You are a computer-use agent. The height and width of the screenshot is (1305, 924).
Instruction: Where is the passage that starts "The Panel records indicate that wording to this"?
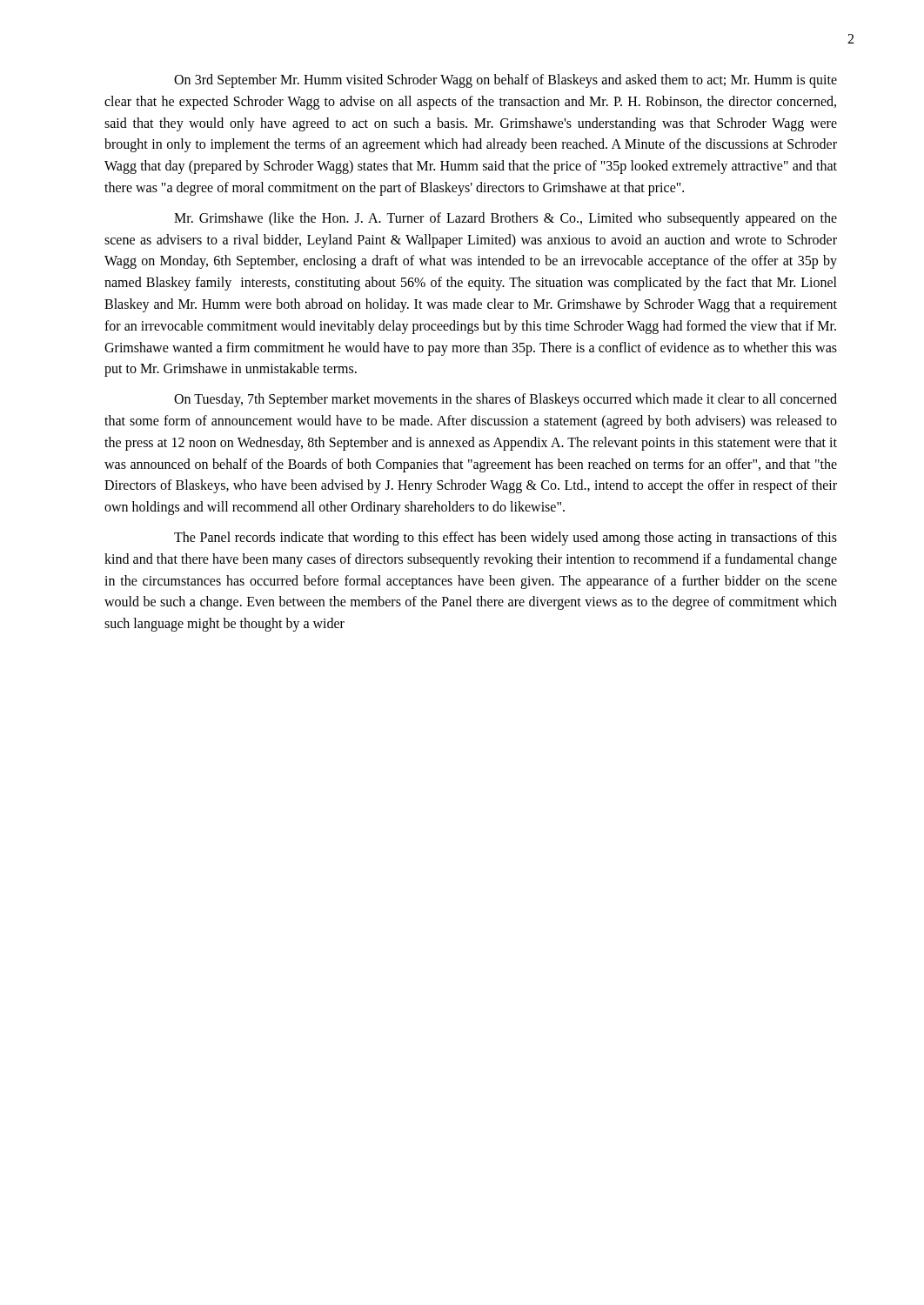coord(471,580)
